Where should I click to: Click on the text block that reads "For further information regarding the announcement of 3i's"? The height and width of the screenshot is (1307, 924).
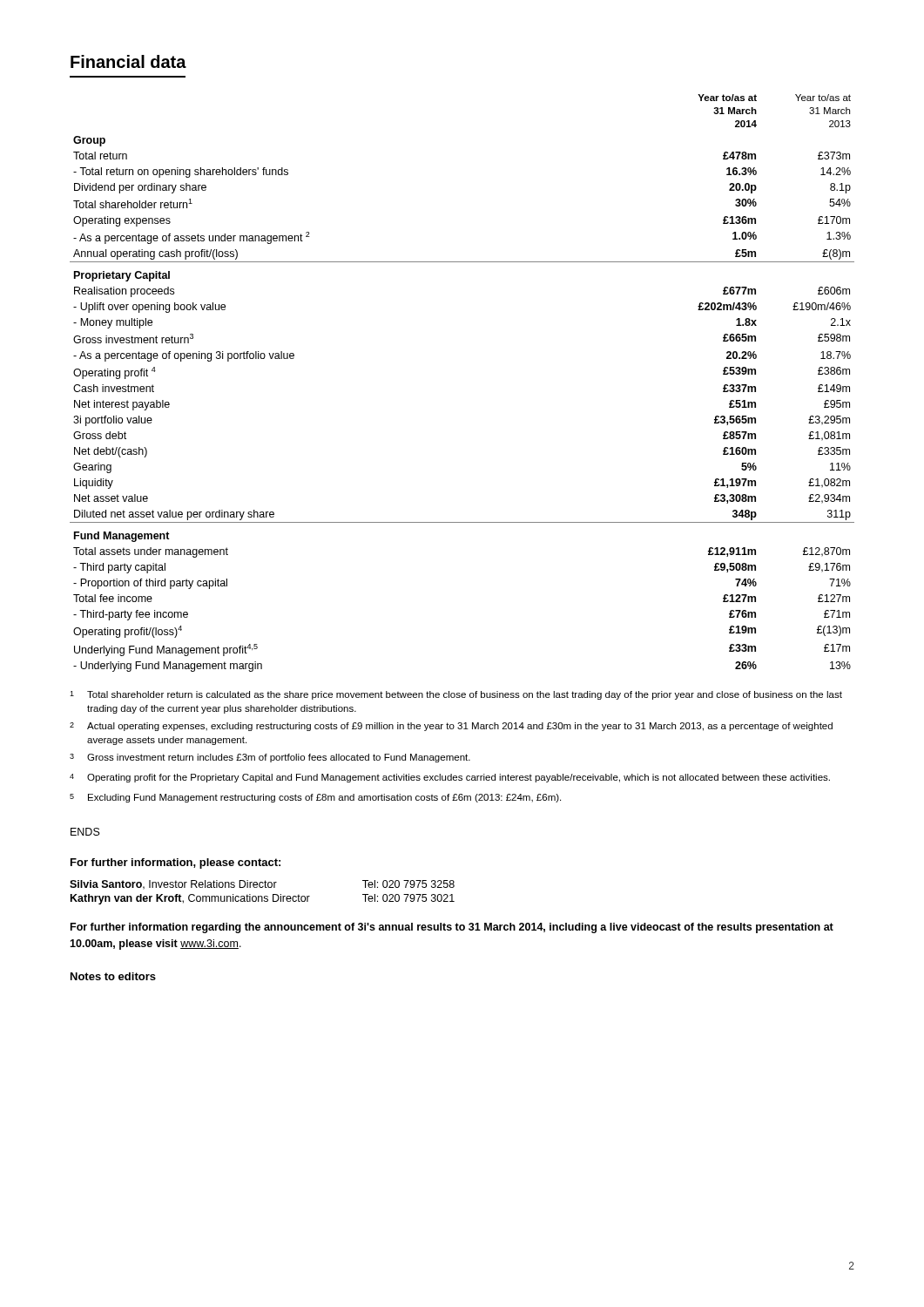tap(462, 936)
